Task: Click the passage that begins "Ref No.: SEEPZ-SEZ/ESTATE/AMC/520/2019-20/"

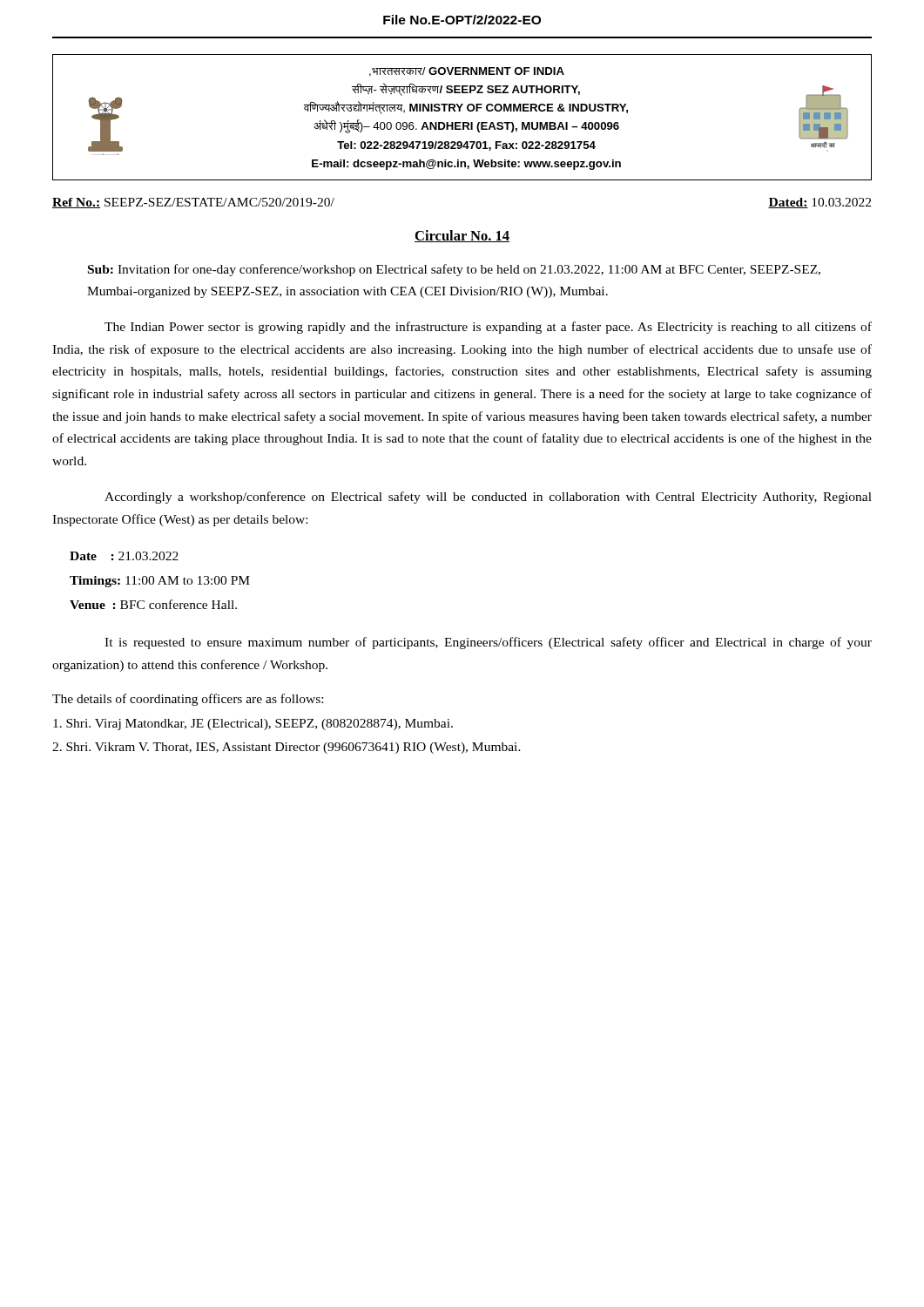Action: pos(188,203)
